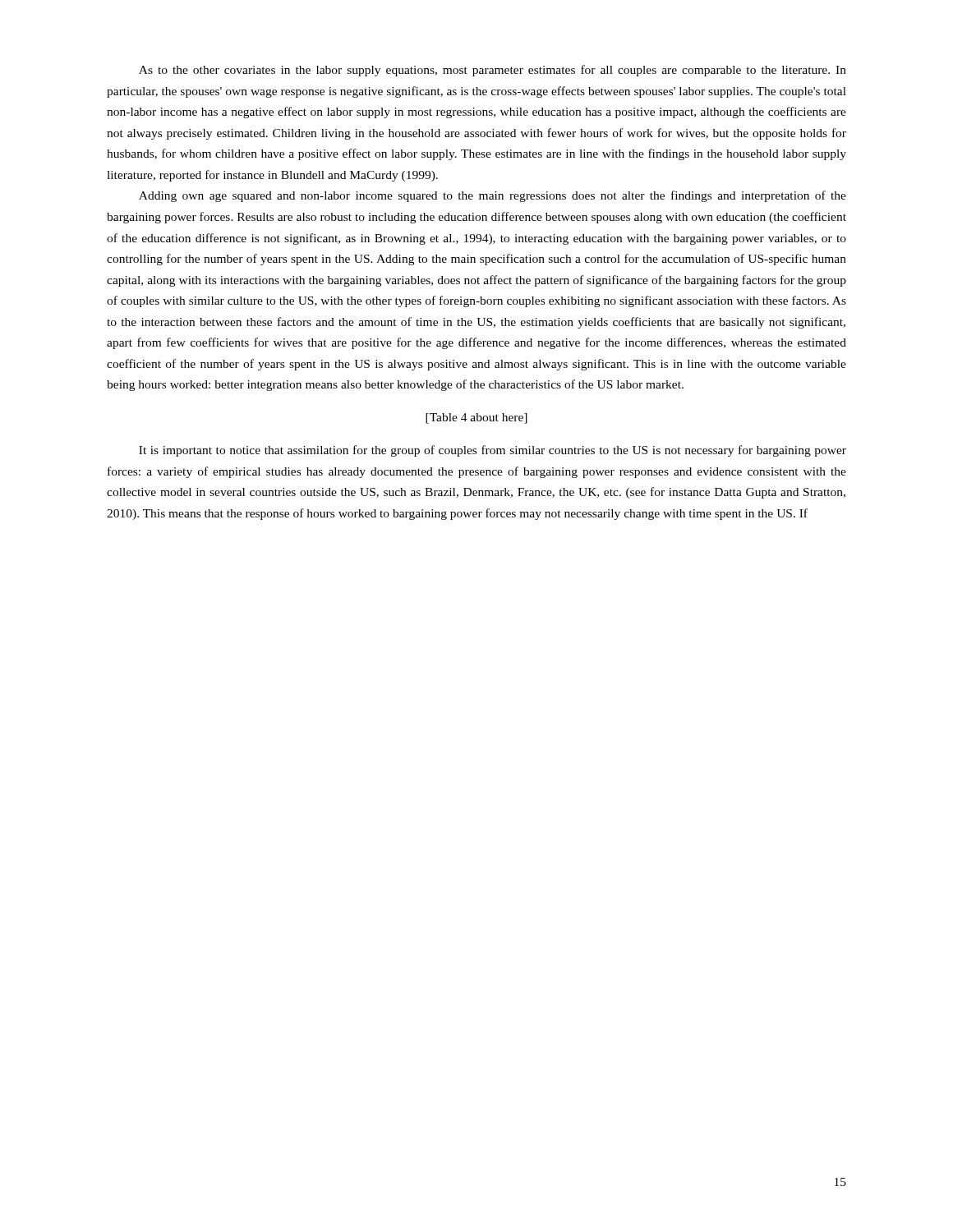Image resolution: width=953 pixels, height=1232 pixels.
Task: Locate the passage starting "As to the"
Action: tap(476, 122)
